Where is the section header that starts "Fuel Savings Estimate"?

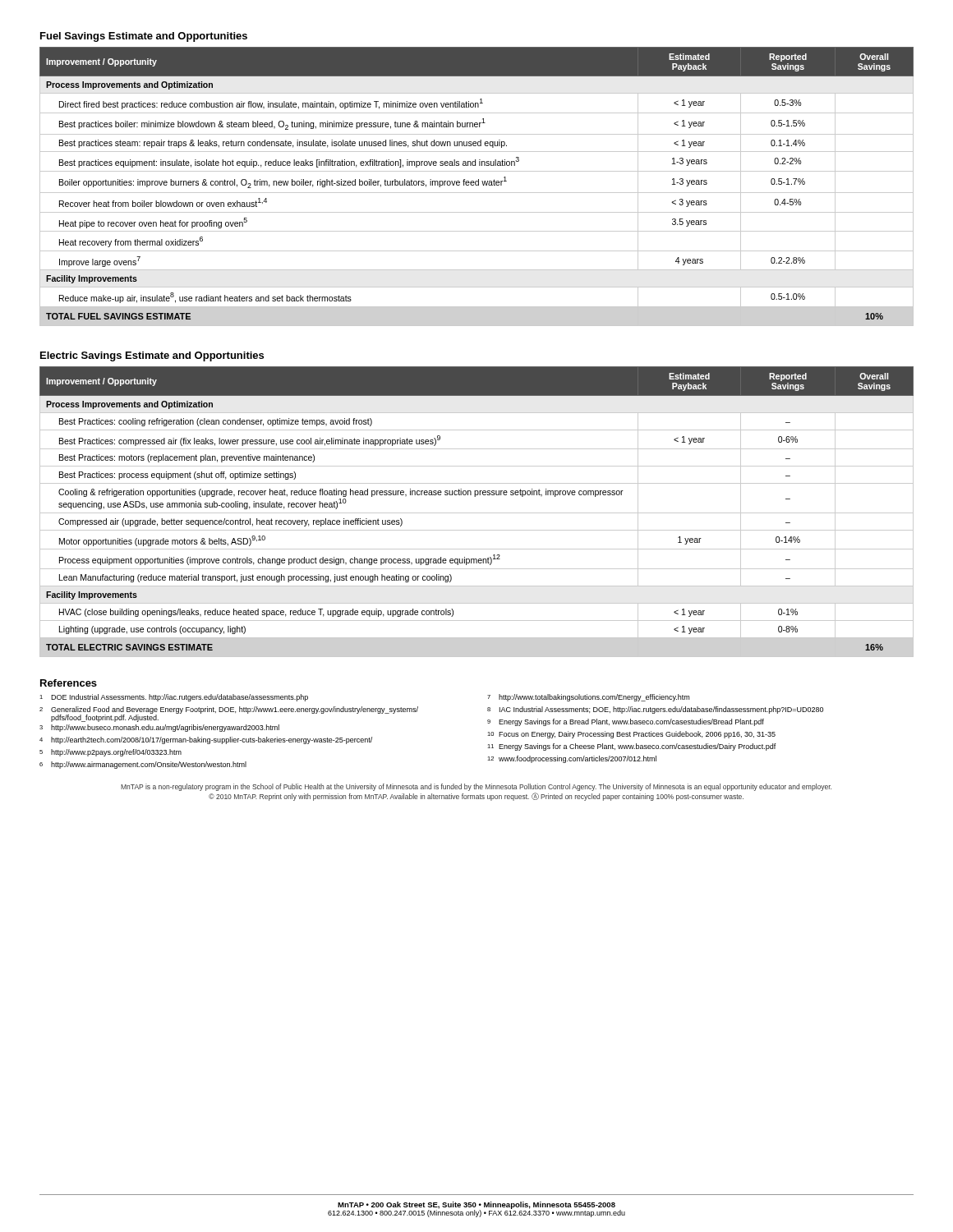(144, 36)
